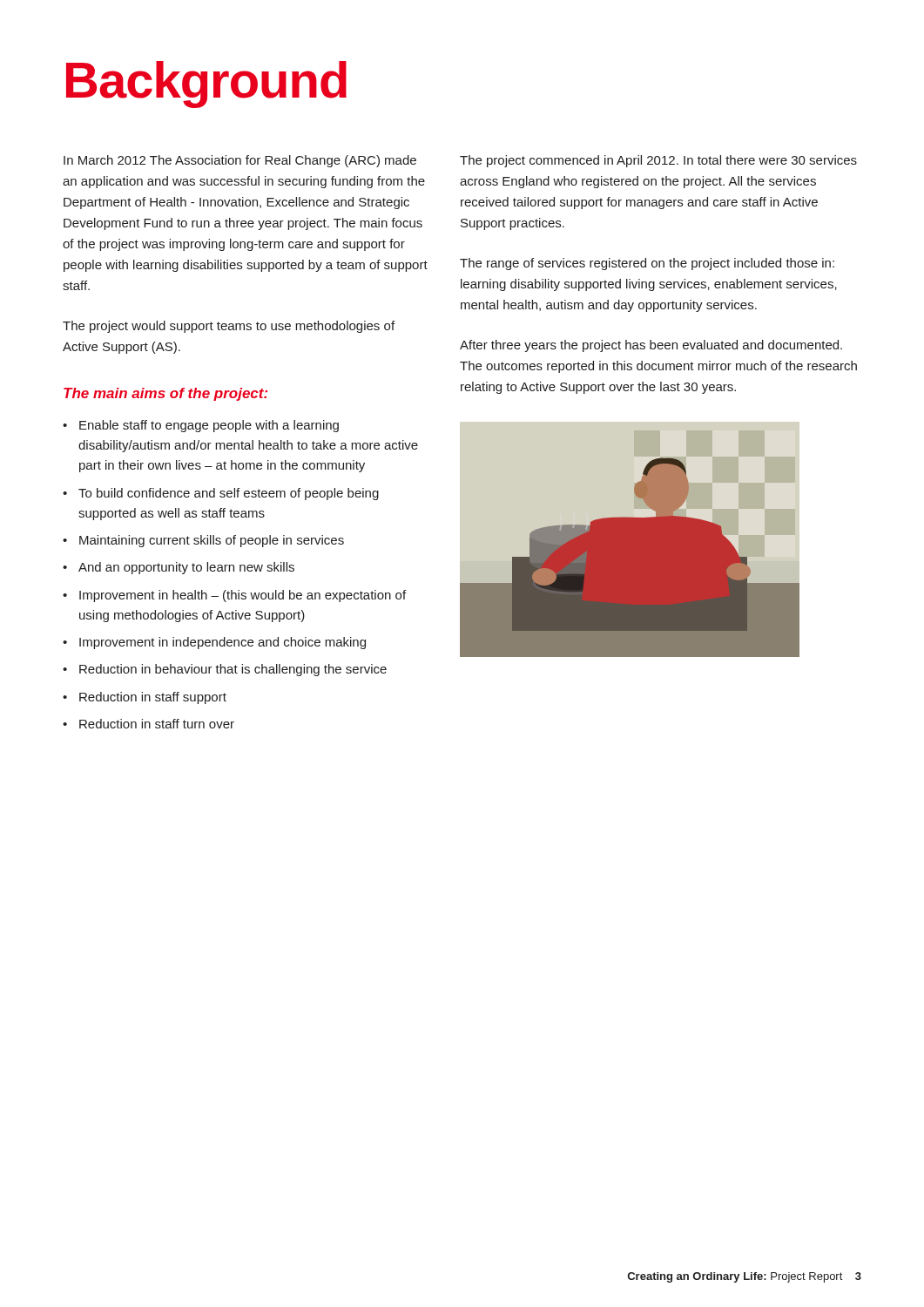Screen dimensions: 1307x924
Task: Find the region starting "• Reduction in staff turn over"
Action: click(x=148, y=724)
